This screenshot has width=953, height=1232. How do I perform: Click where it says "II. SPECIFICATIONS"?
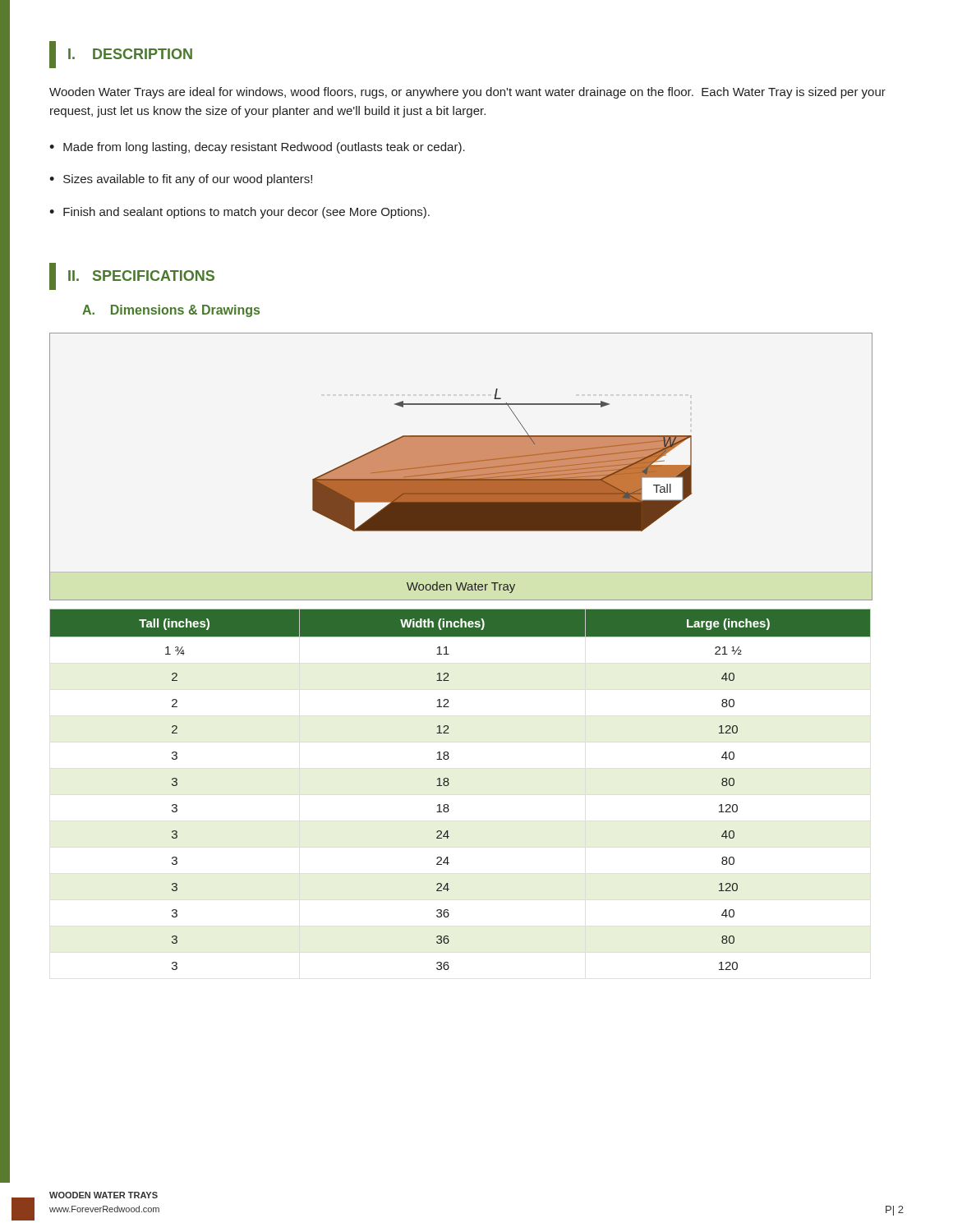(x=138, y=276)
